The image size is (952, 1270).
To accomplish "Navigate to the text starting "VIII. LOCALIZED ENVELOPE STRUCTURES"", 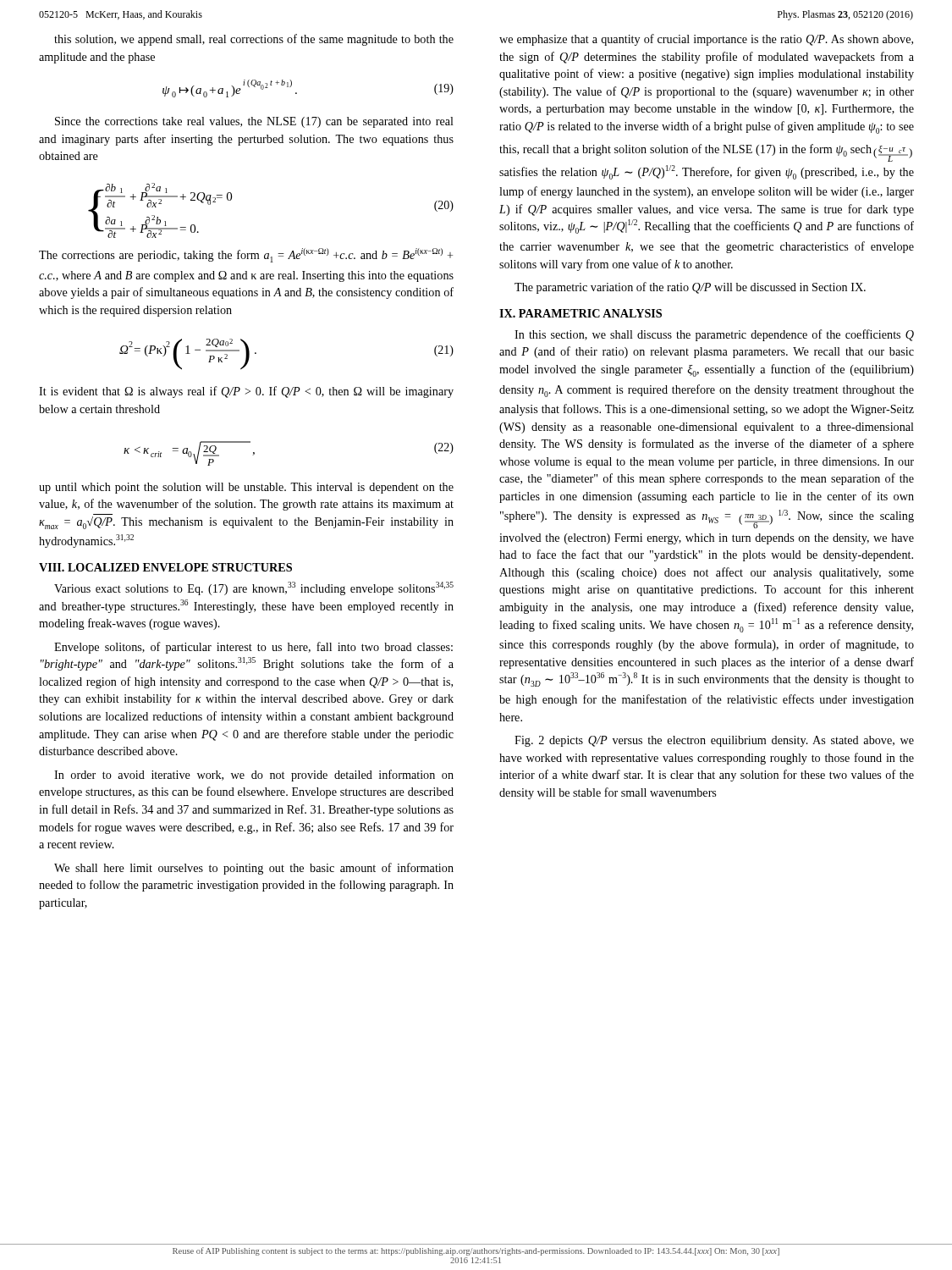I will (166, 567).
